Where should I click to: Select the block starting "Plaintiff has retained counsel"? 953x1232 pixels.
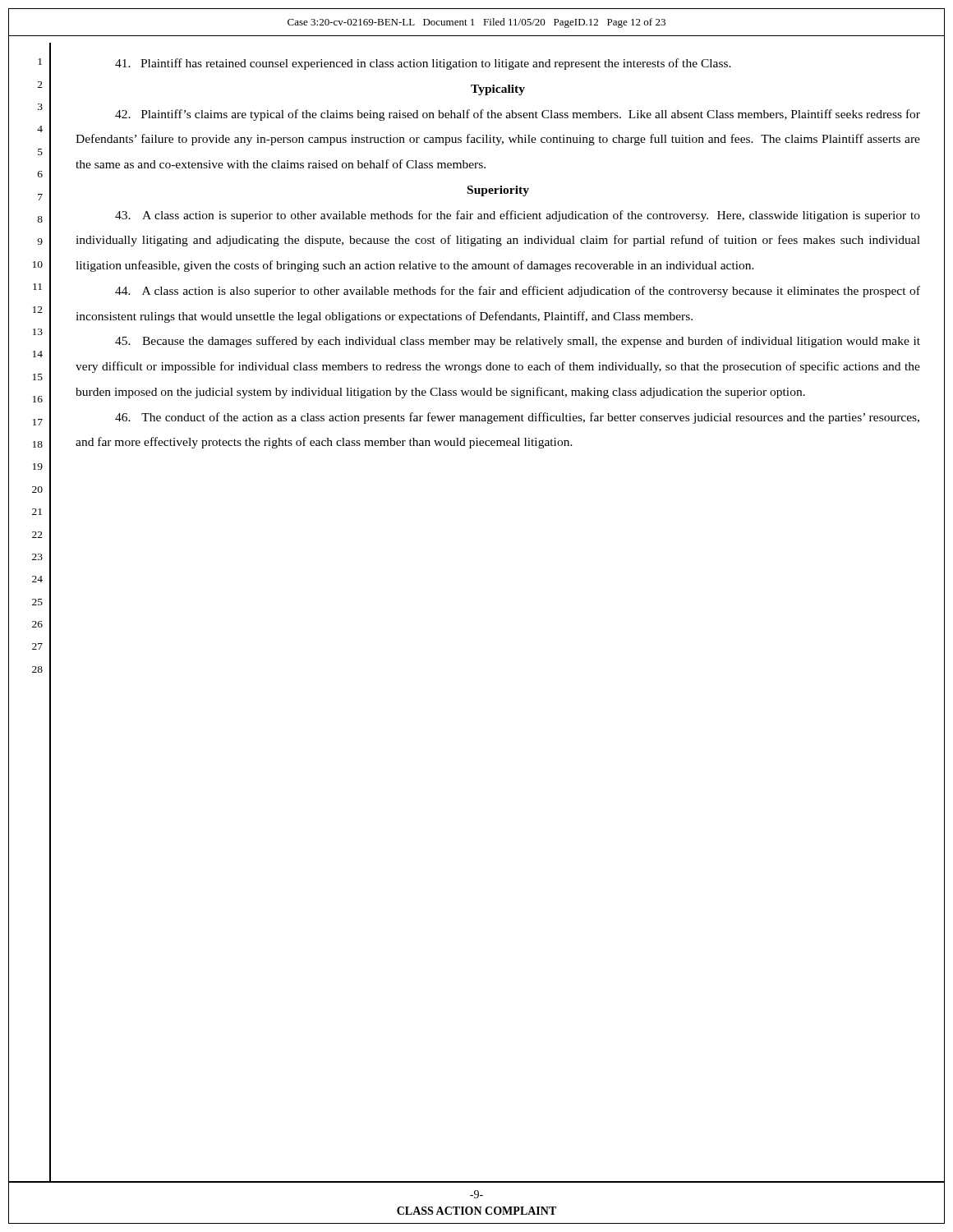click(x=423, y=63)
